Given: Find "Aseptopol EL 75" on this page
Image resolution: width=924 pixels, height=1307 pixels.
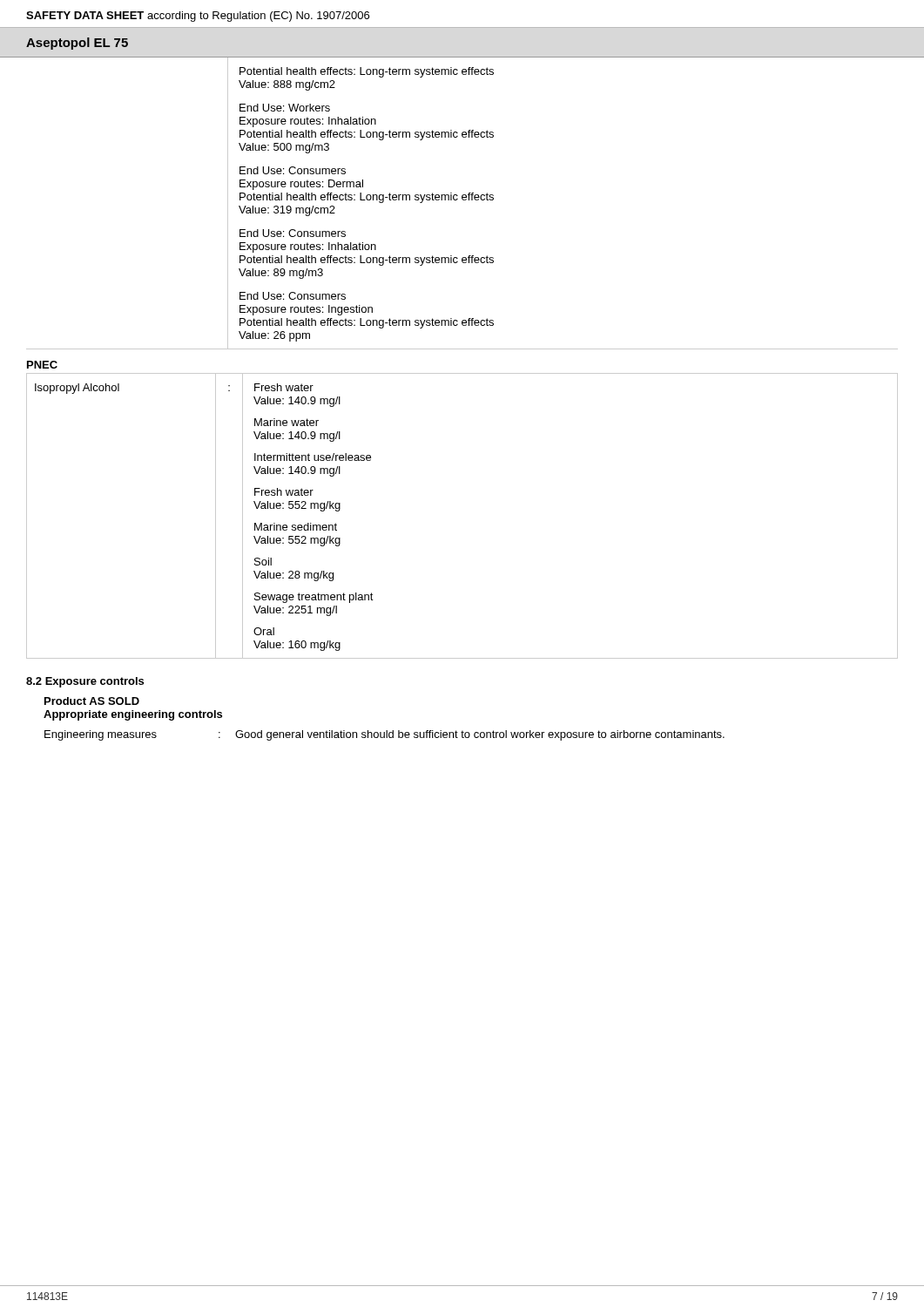Looking at the screenshot, I should pos(77,42).
